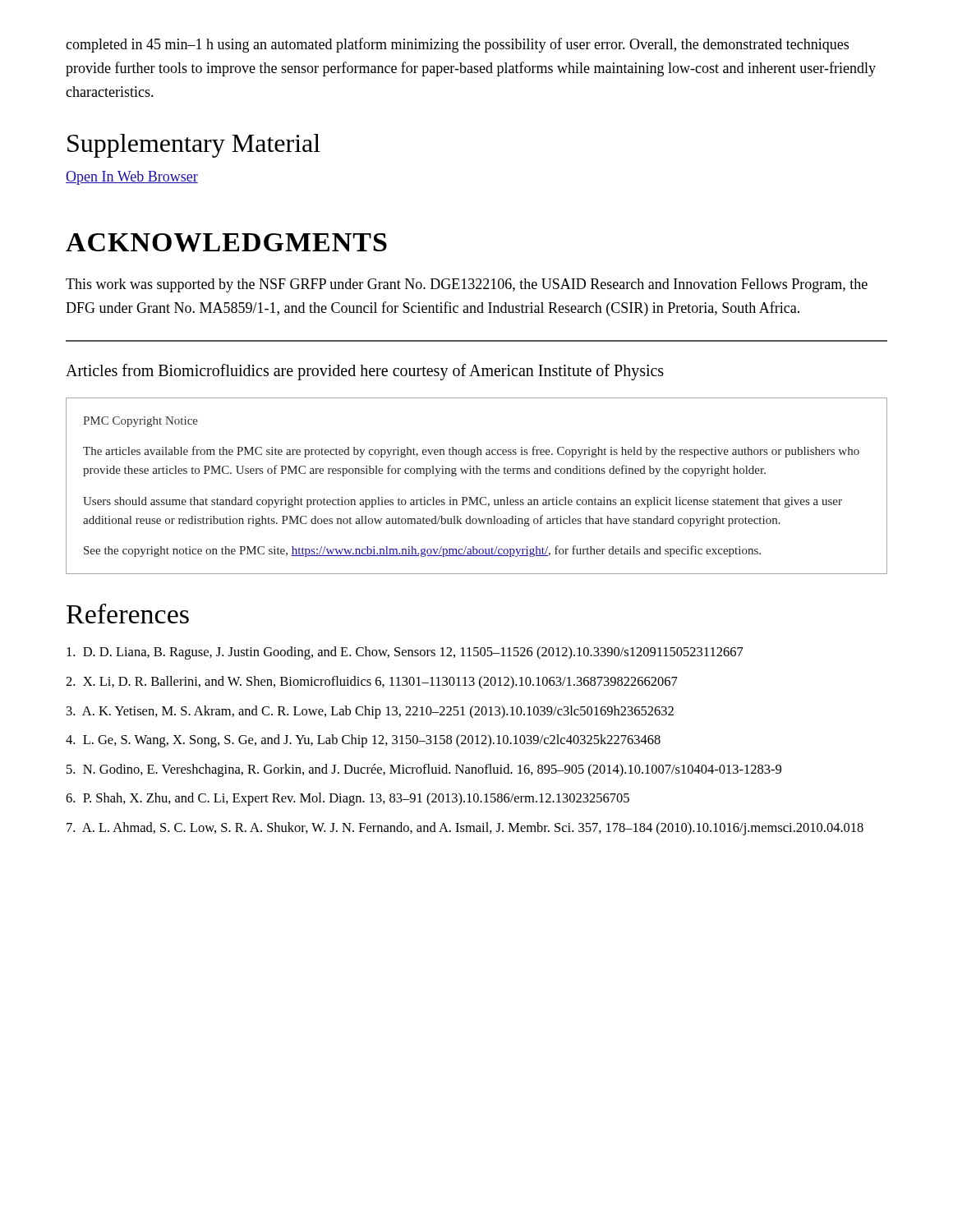Find the text starting "Supplementary Material"

click(193, 143)
